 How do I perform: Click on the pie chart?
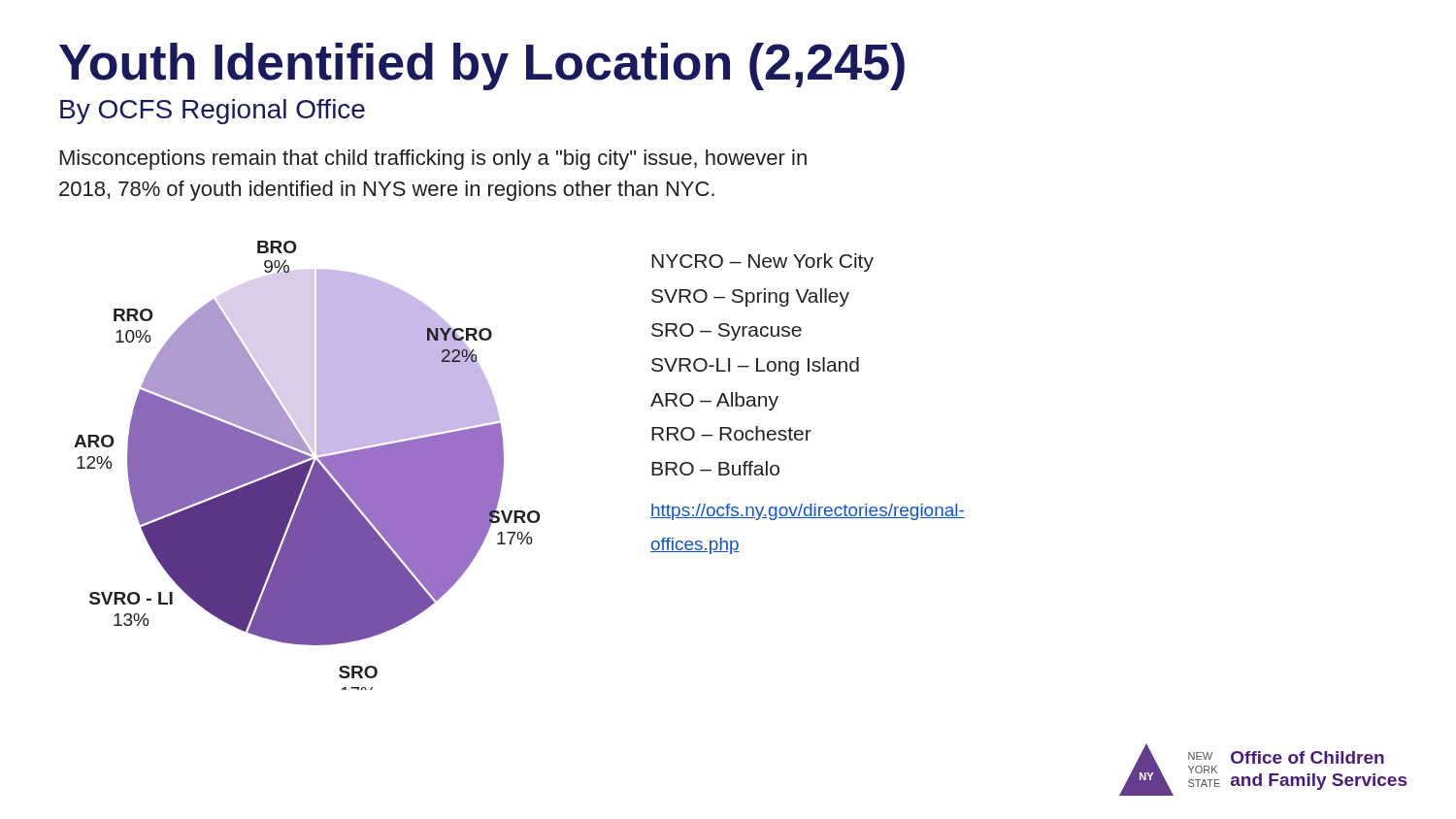click(330, 454)
